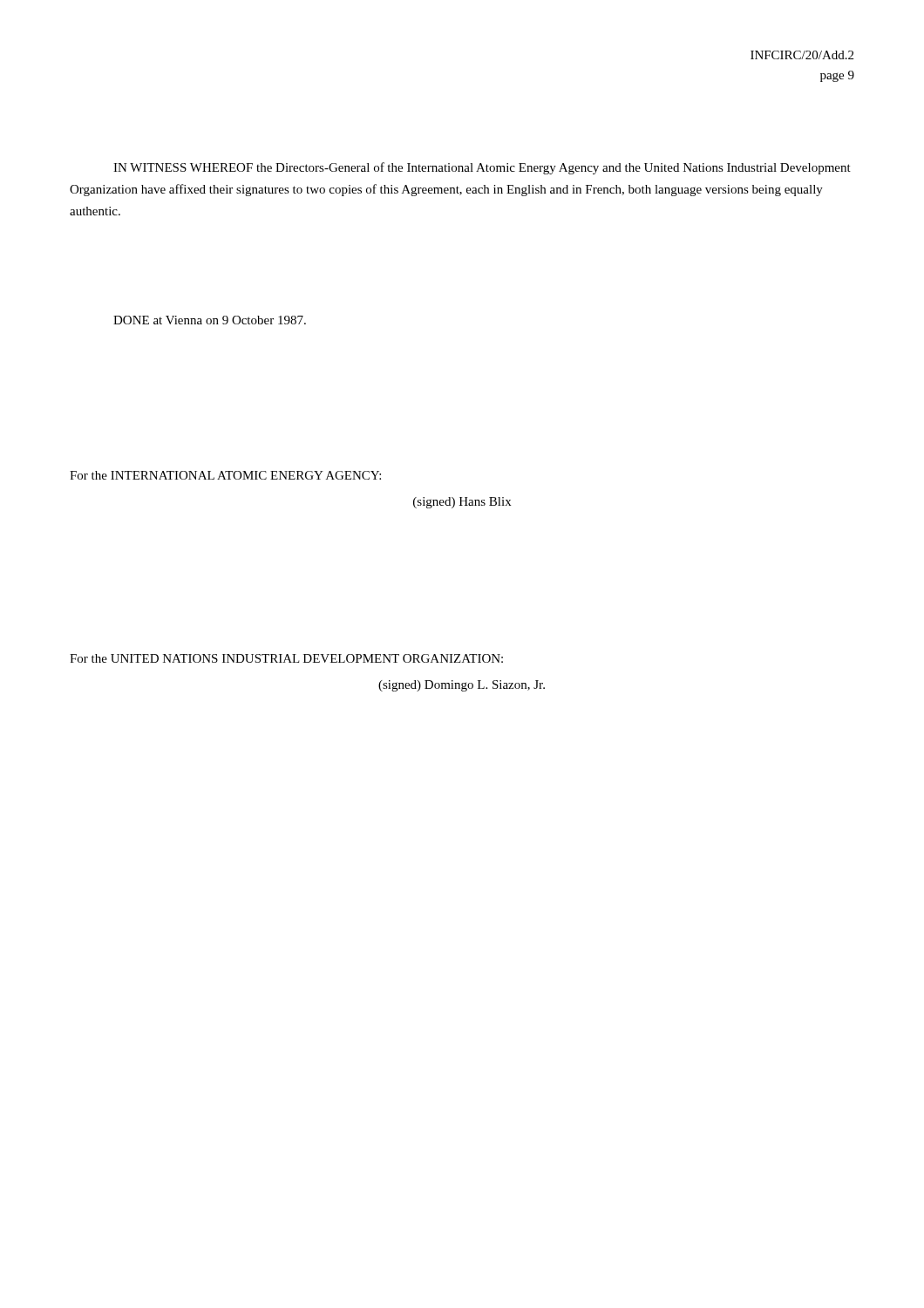The width and height of the screenshot is (924, 1308).
Task: Click on the element starting "For the UNITED NATIONS INDUSTRIAL DEVELOPMENT ORGANIZATION:"
Action: click(462, 671)
